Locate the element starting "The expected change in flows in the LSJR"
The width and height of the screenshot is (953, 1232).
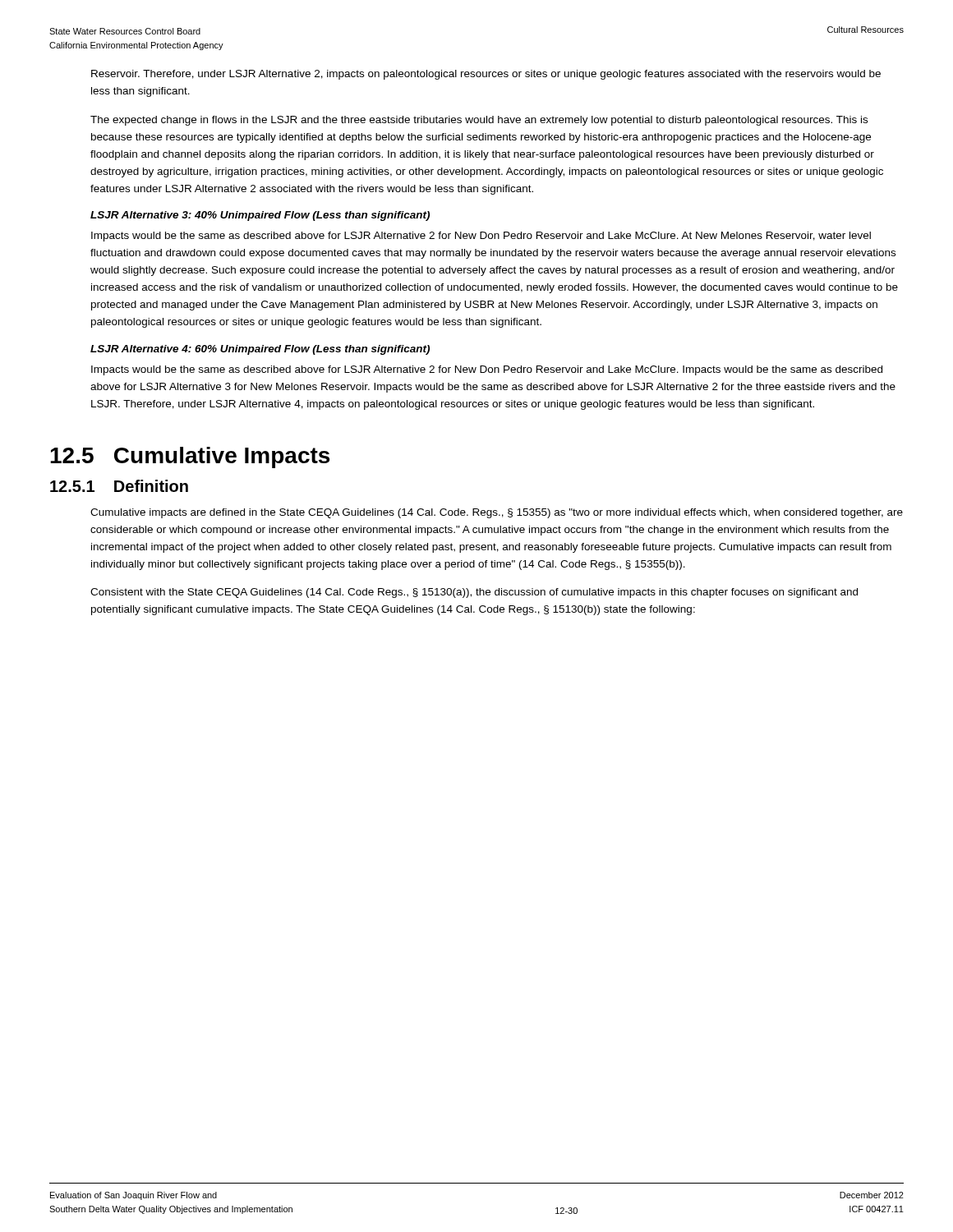pos(487,154)
